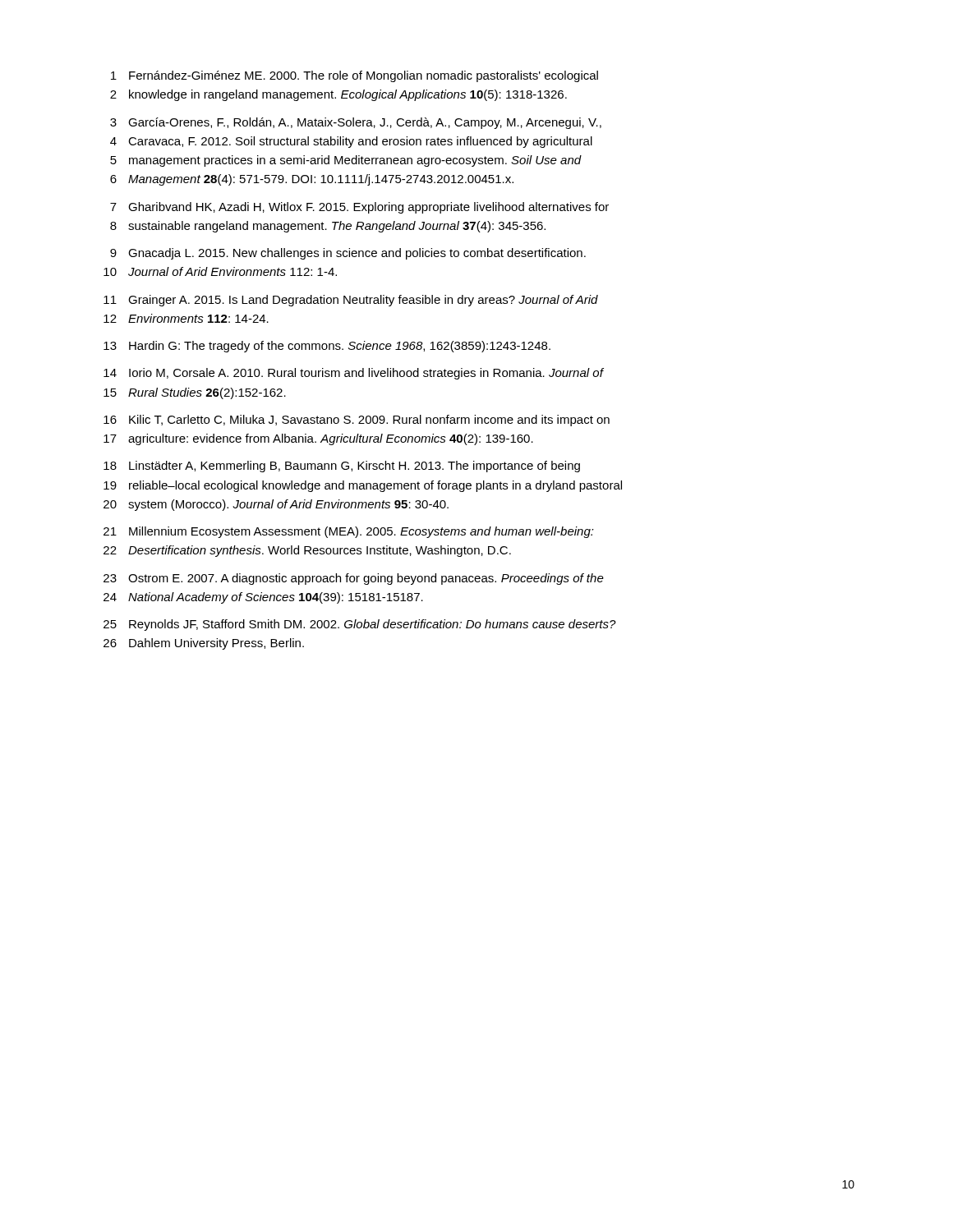Viewport: 953px width, 1232px height.
Task: Point to the block beginning "11 Grainger A. 2015. Is Land Degradation Neutrality"
Action: click(468, 309)
